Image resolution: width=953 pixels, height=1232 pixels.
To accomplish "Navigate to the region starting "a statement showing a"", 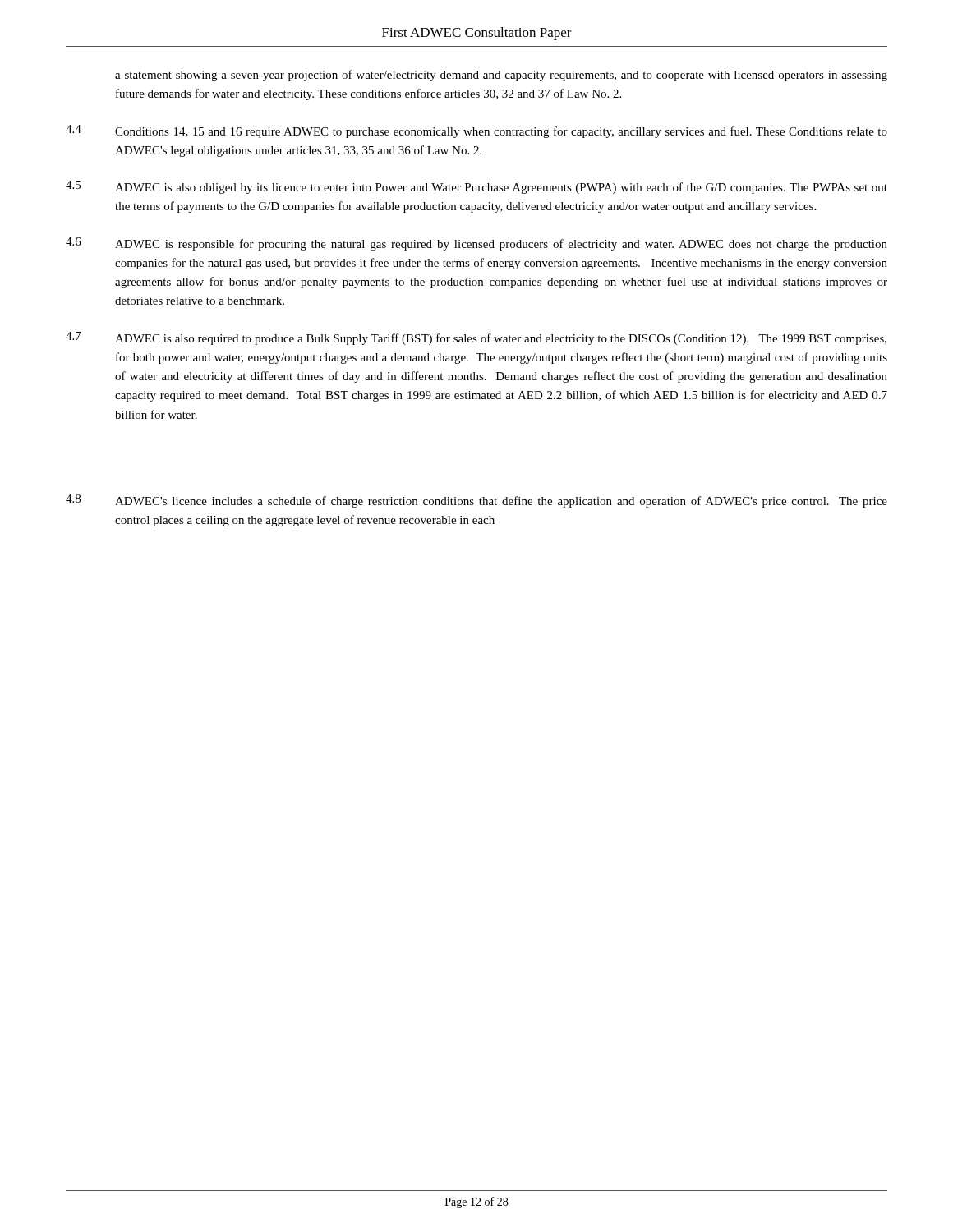I will [501, 84].
